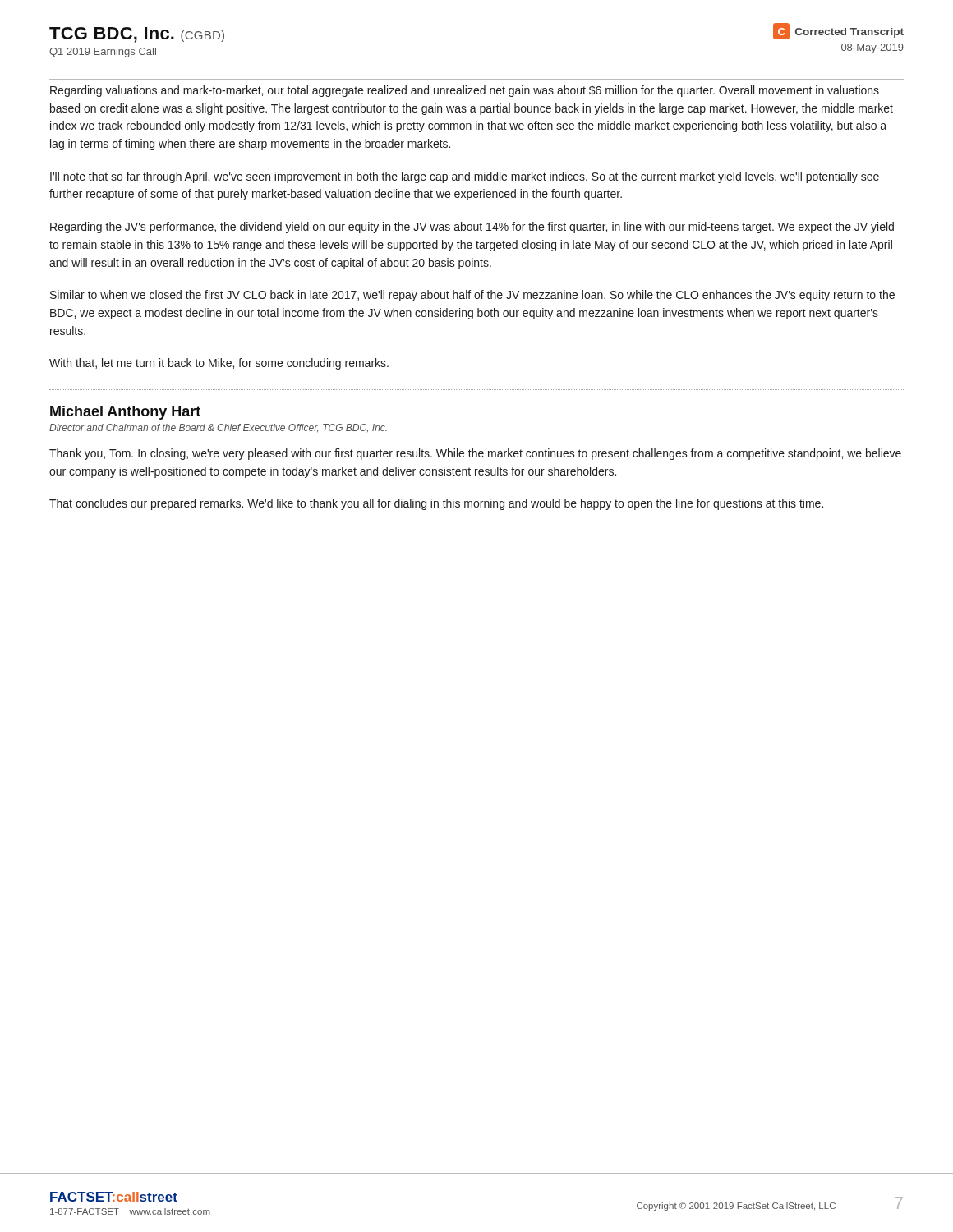Find the block on this page that starts "Thank you, Tom. In"
This screenshot has height=1232, width=953.
[475, 462]
